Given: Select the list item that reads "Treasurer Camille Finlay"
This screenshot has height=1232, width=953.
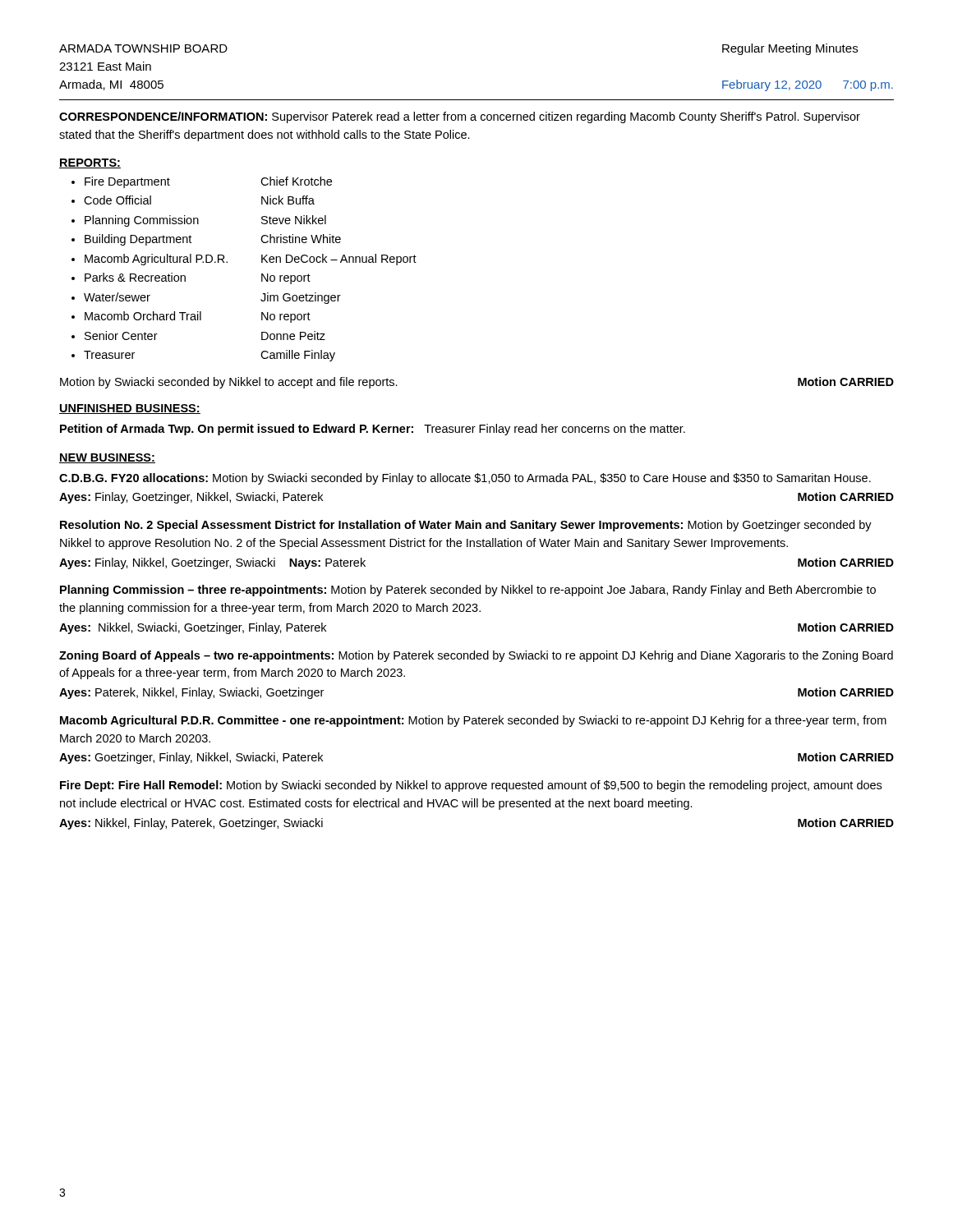Looking at the screenshot, I should click(x=106, y=355).
